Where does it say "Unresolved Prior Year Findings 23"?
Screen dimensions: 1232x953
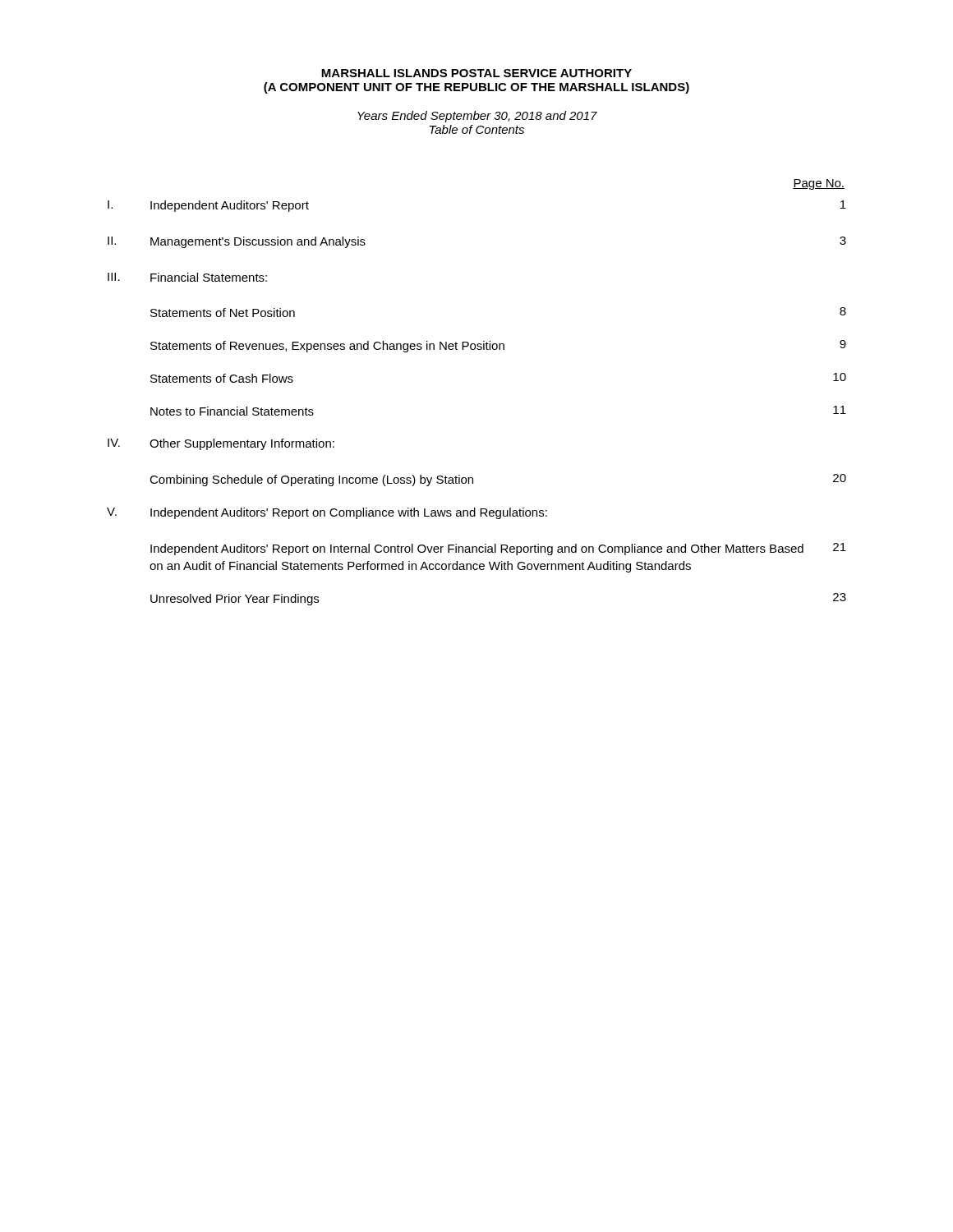click(x=232, y=599)
